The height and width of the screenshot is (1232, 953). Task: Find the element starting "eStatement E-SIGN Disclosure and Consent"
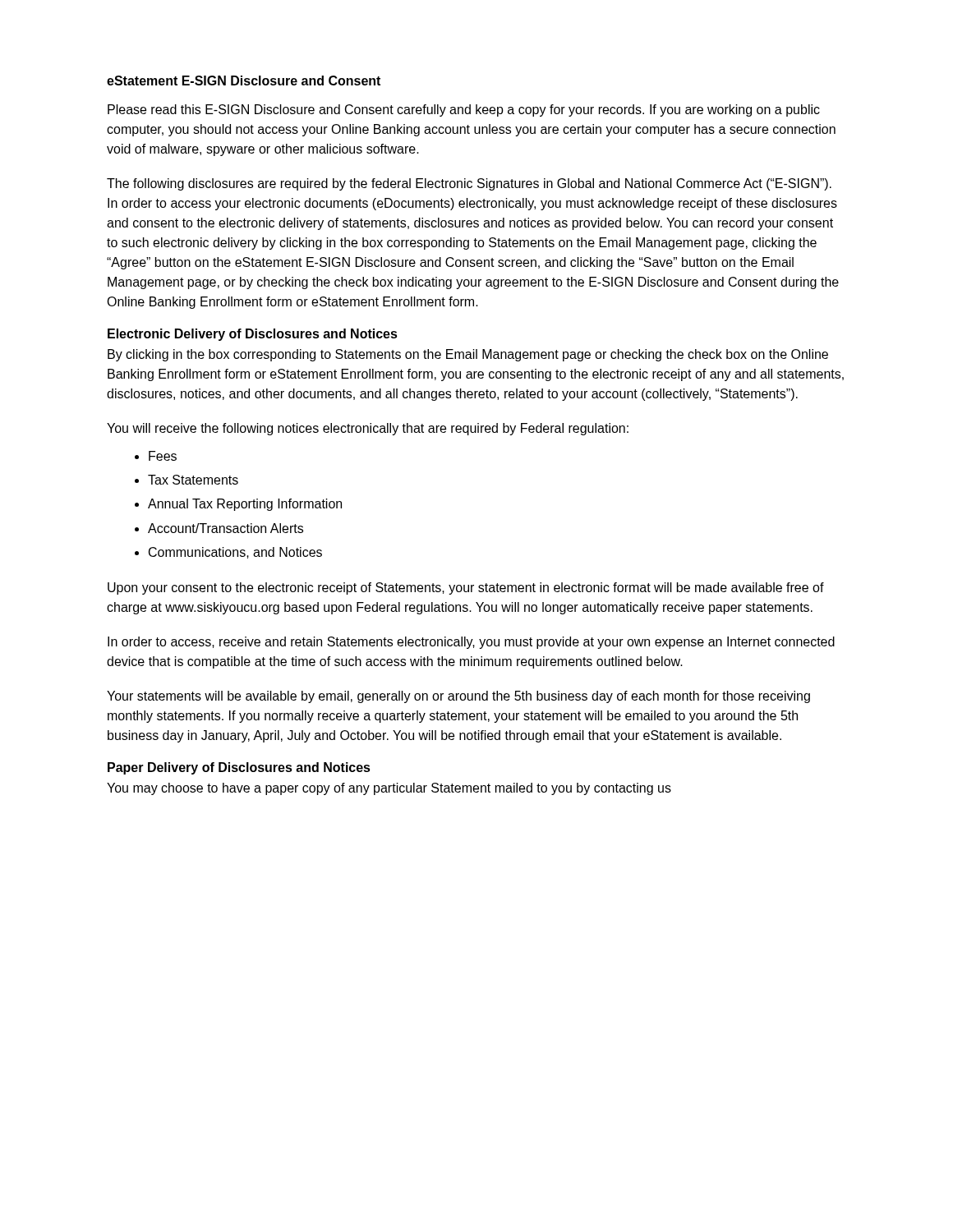[x=244, y=81]
